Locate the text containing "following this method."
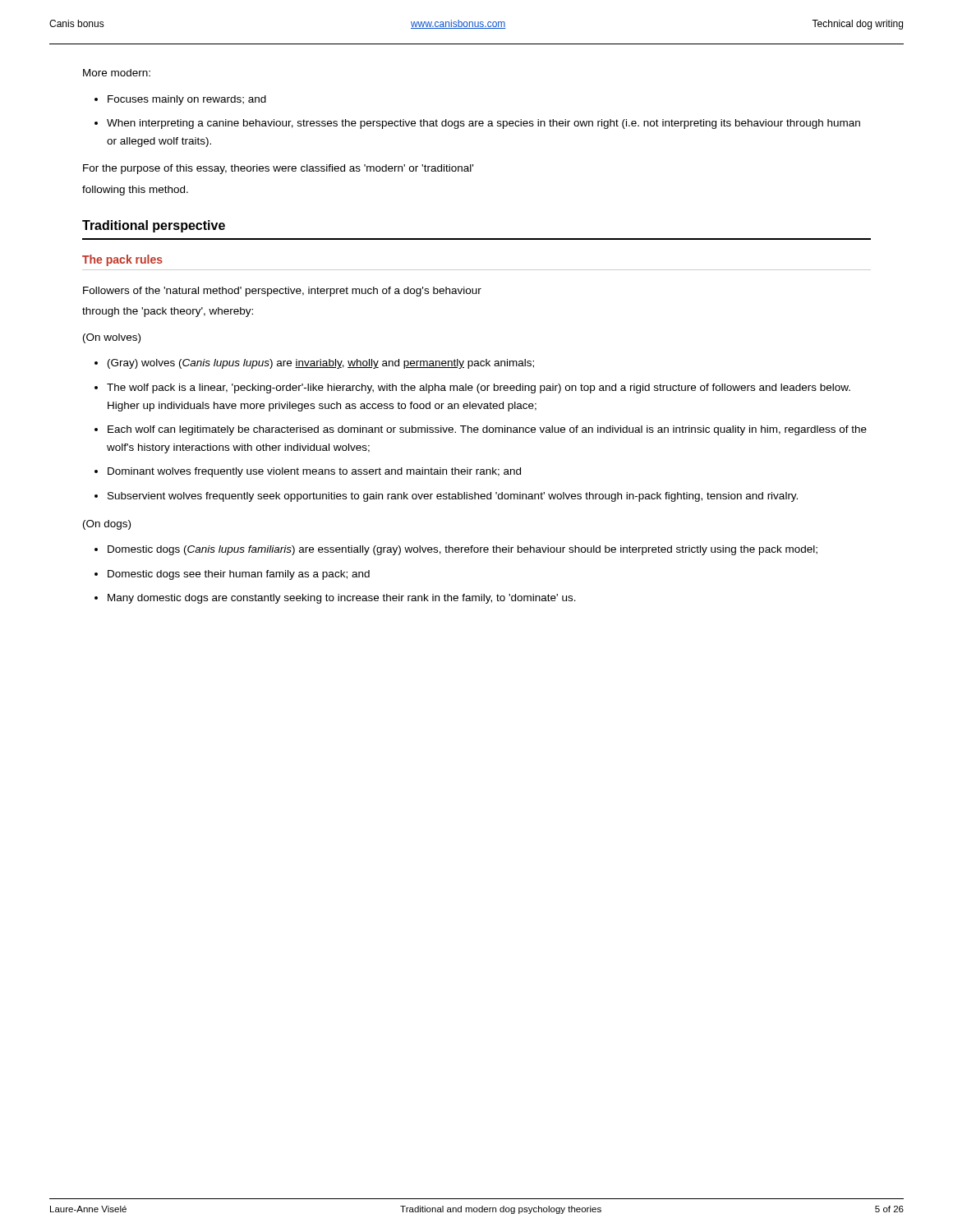The image size is (953, 1232). pos(135,189)
